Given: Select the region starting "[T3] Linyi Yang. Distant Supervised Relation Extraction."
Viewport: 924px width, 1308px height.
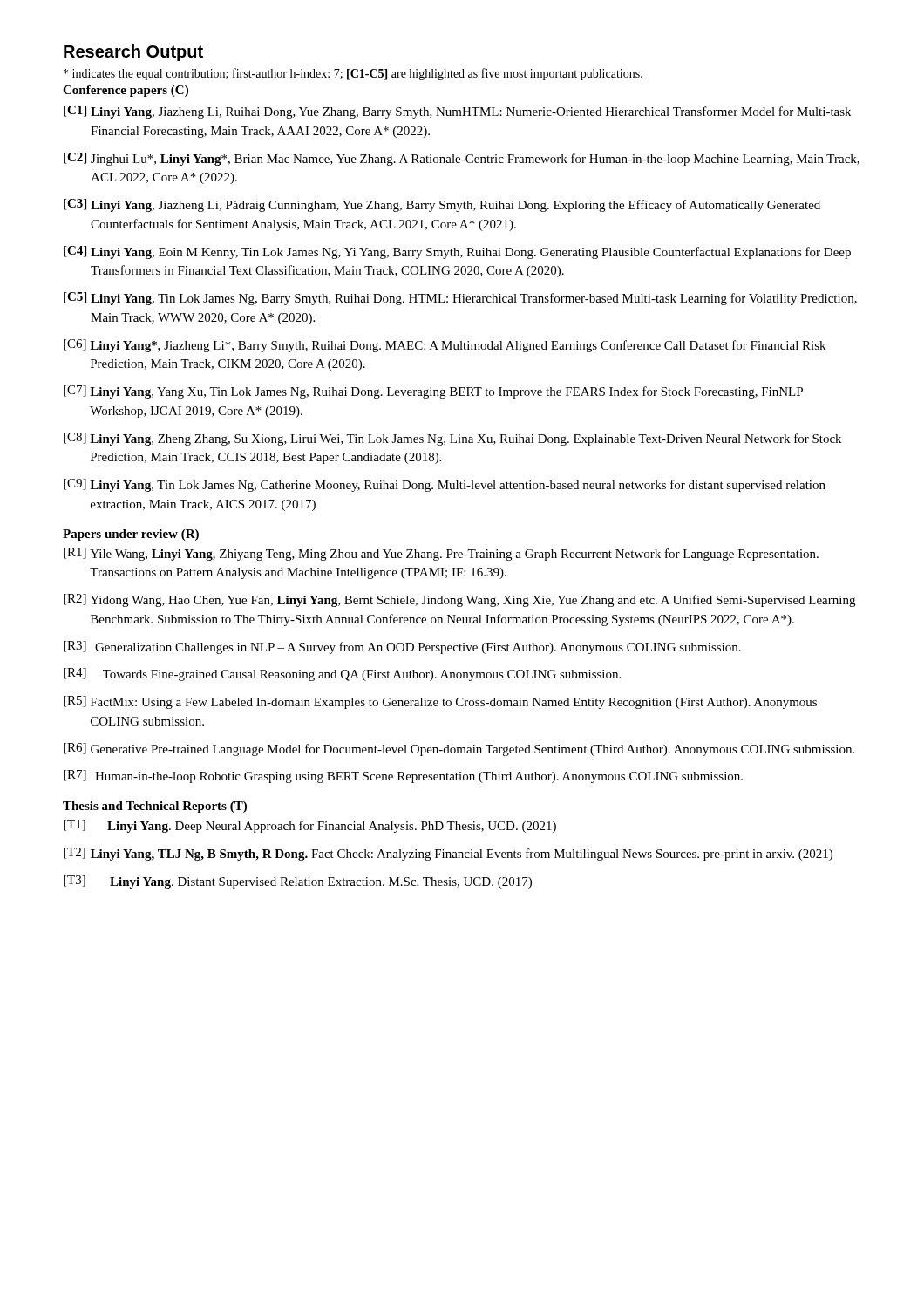Looking at the screenshot, I should [x=462, y=882].
